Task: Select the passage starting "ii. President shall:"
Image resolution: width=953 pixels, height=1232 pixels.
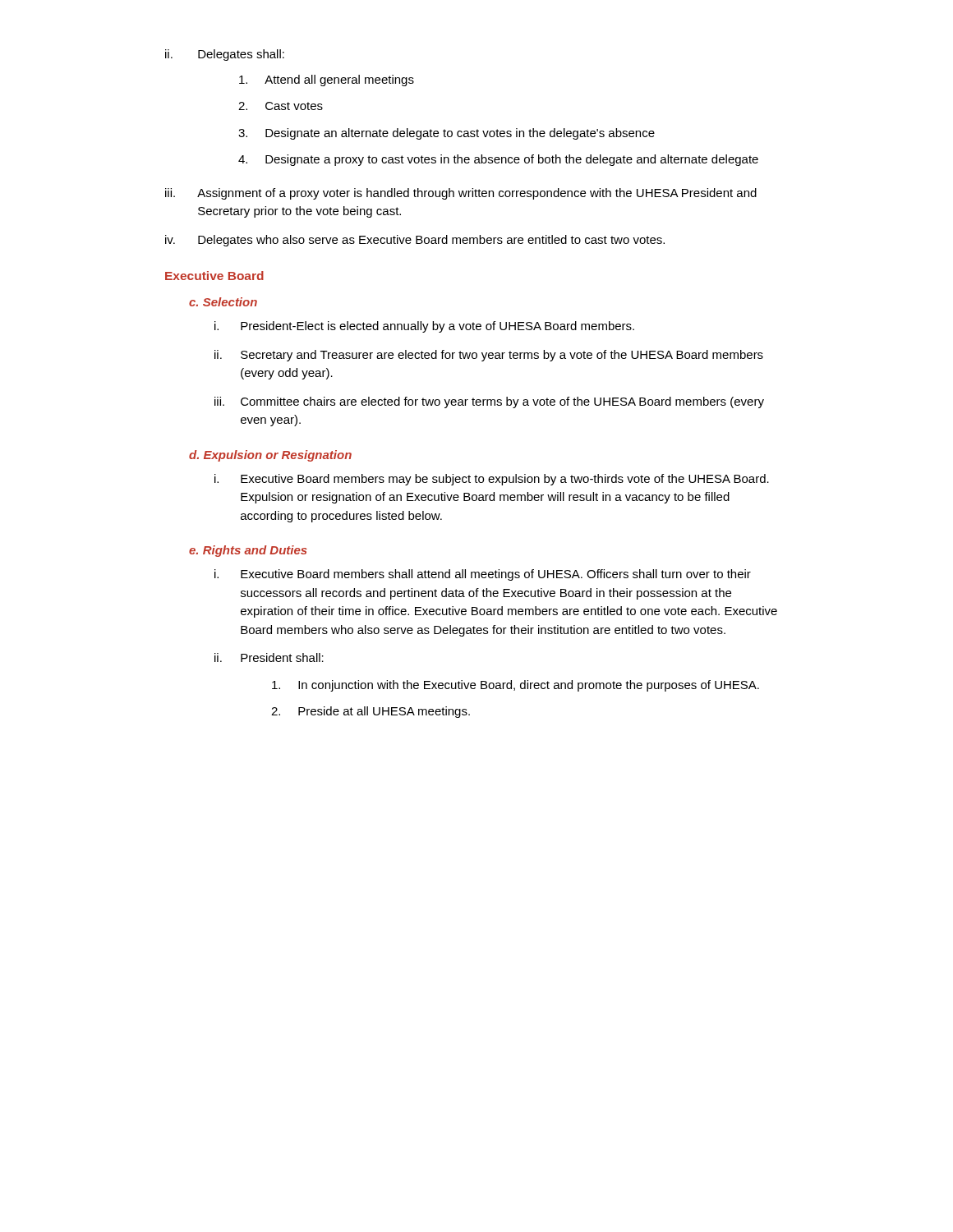Action: (269, 657)
